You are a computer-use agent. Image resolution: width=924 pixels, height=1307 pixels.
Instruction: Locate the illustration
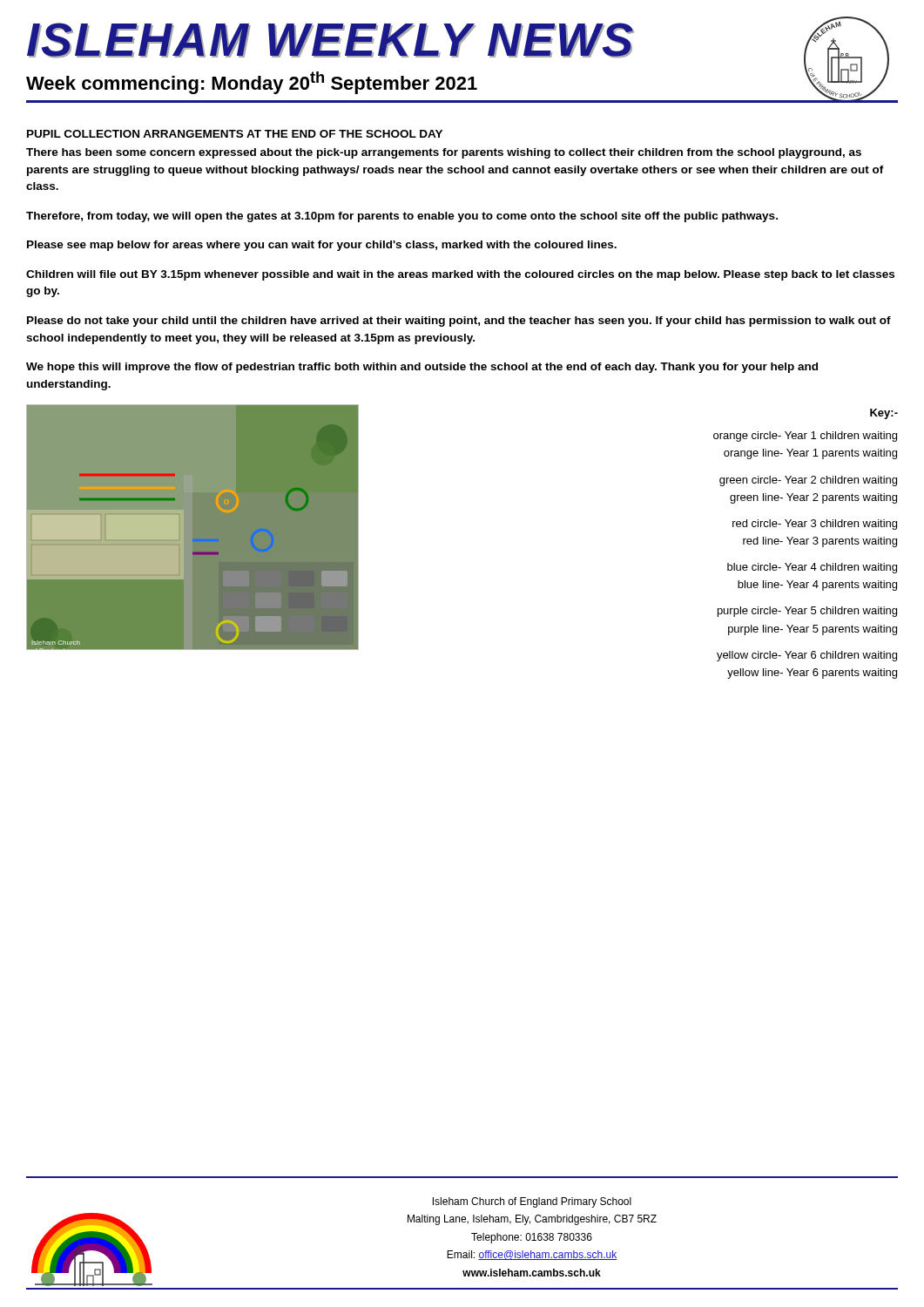point(96,1237)
